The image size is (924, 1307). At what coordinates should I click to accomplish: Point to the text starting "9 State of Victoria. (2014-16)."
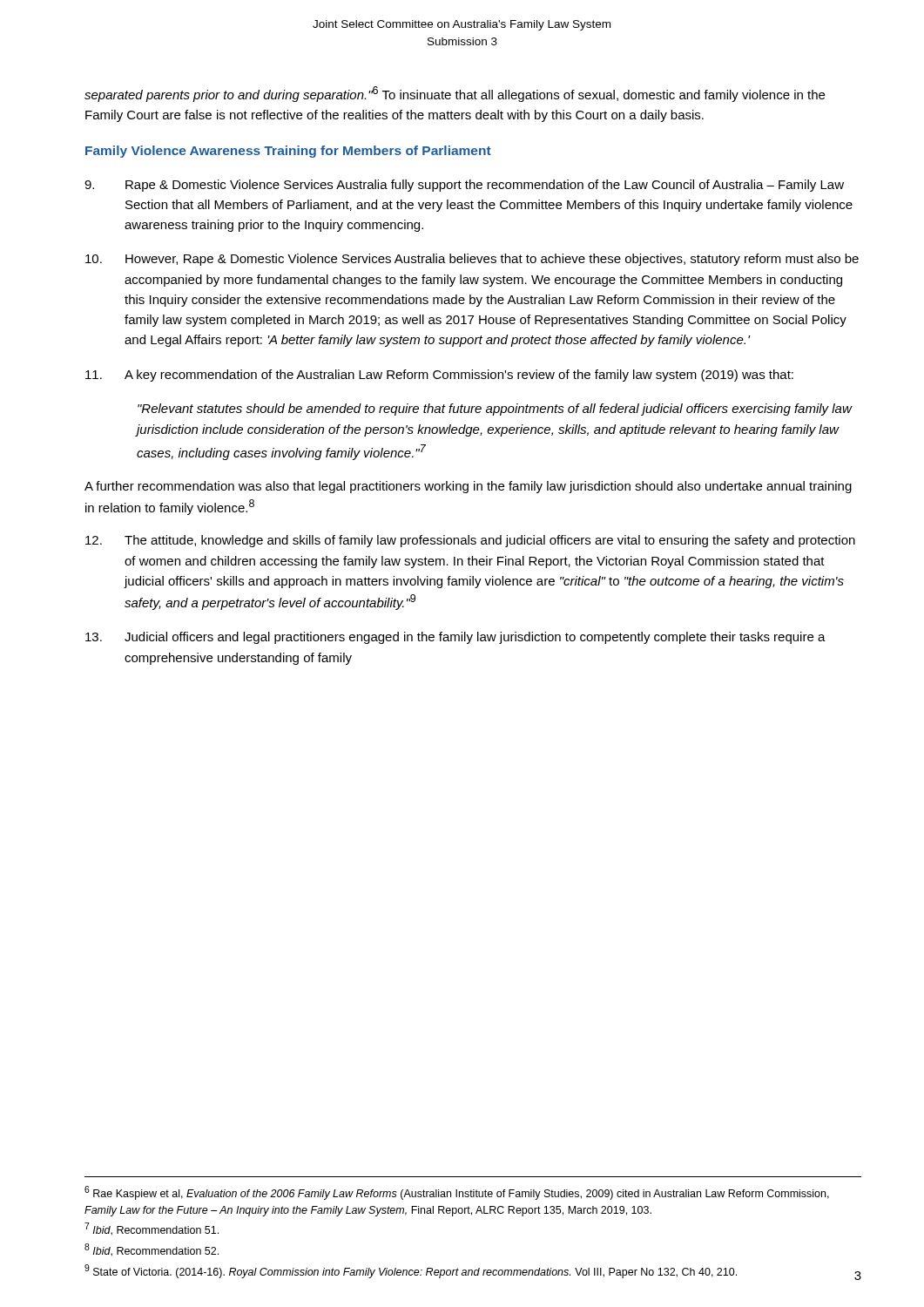click(473, 1271)
